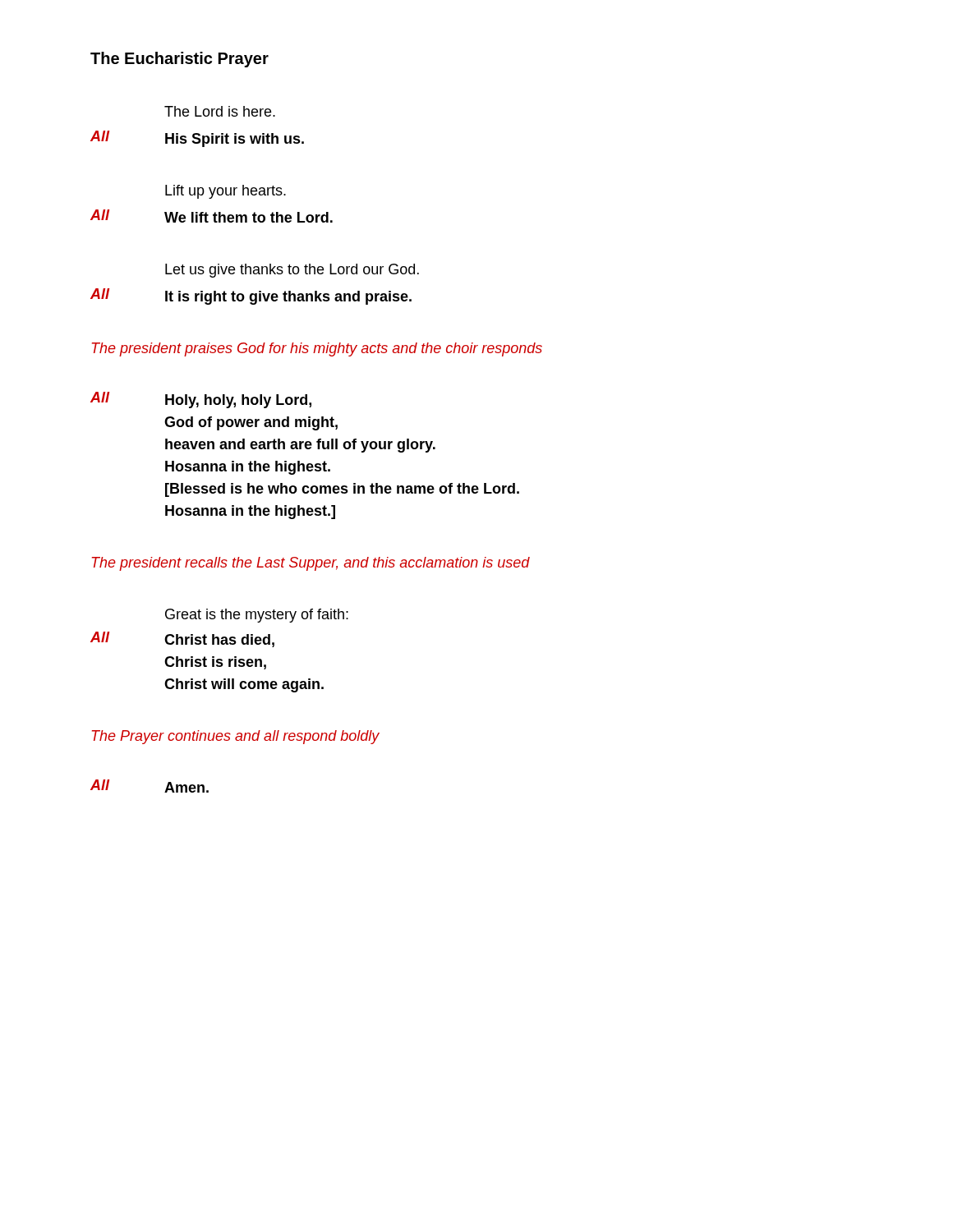Click on the text starting "The Lord is here. All His Spirit is"
The width and height of the screenshot is (953, 1232).
220,111
